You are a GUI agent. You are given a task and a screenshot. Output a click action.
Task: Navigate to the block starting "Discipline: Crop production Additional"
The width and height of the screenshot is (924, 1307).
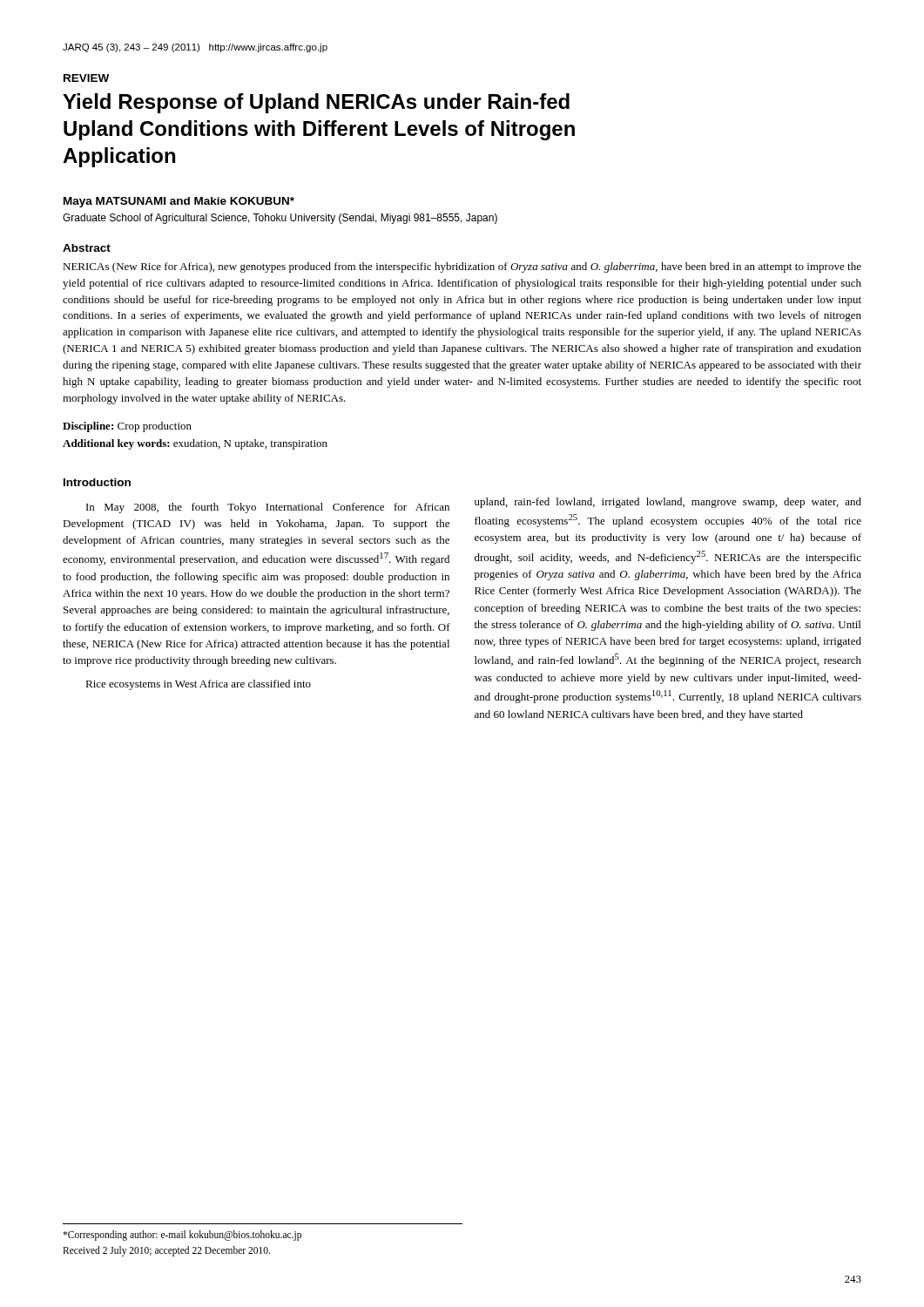tap(195, 435)
